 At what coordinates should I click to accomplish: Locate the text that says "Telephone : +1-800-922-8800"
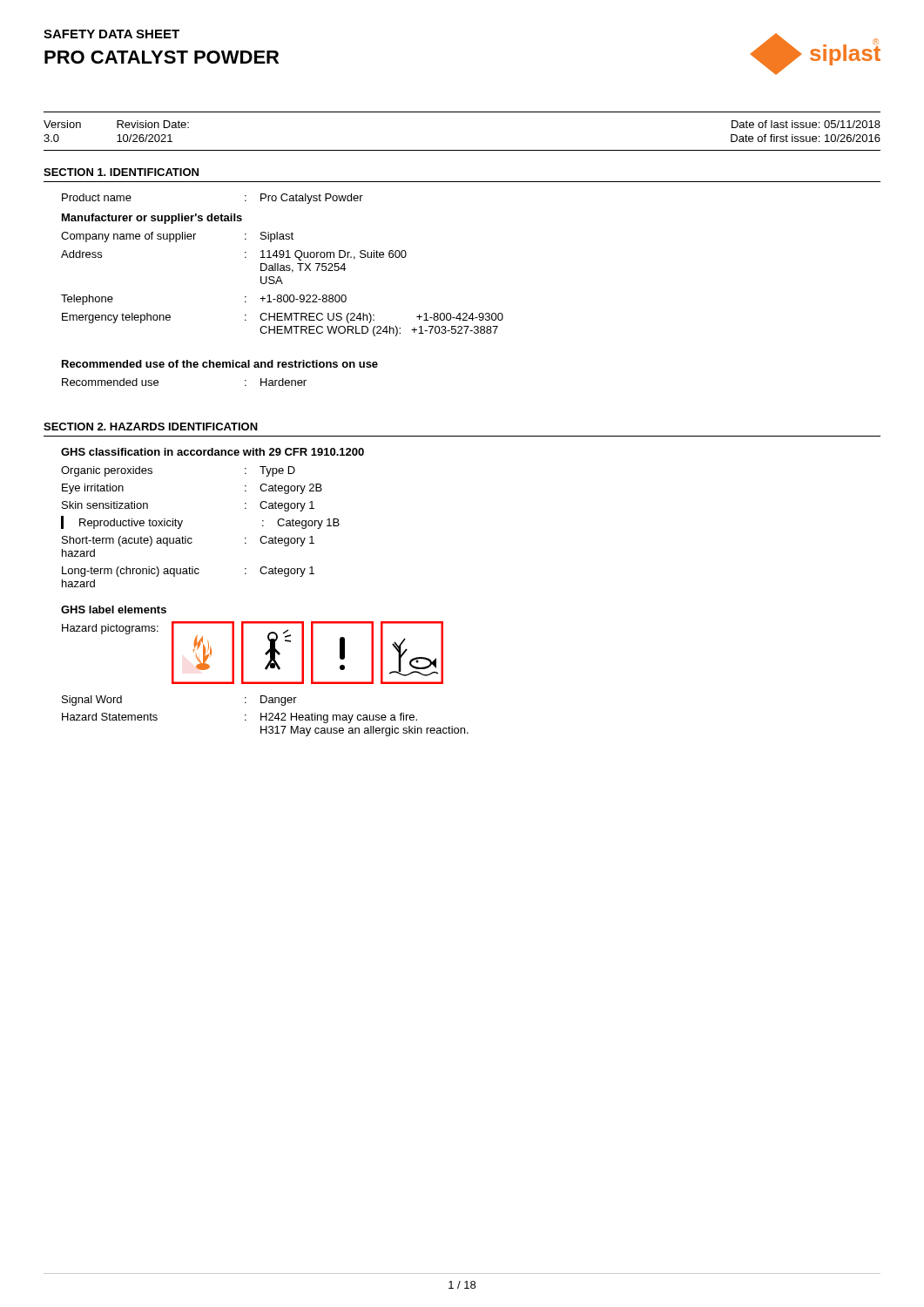(x=84, y=301)
